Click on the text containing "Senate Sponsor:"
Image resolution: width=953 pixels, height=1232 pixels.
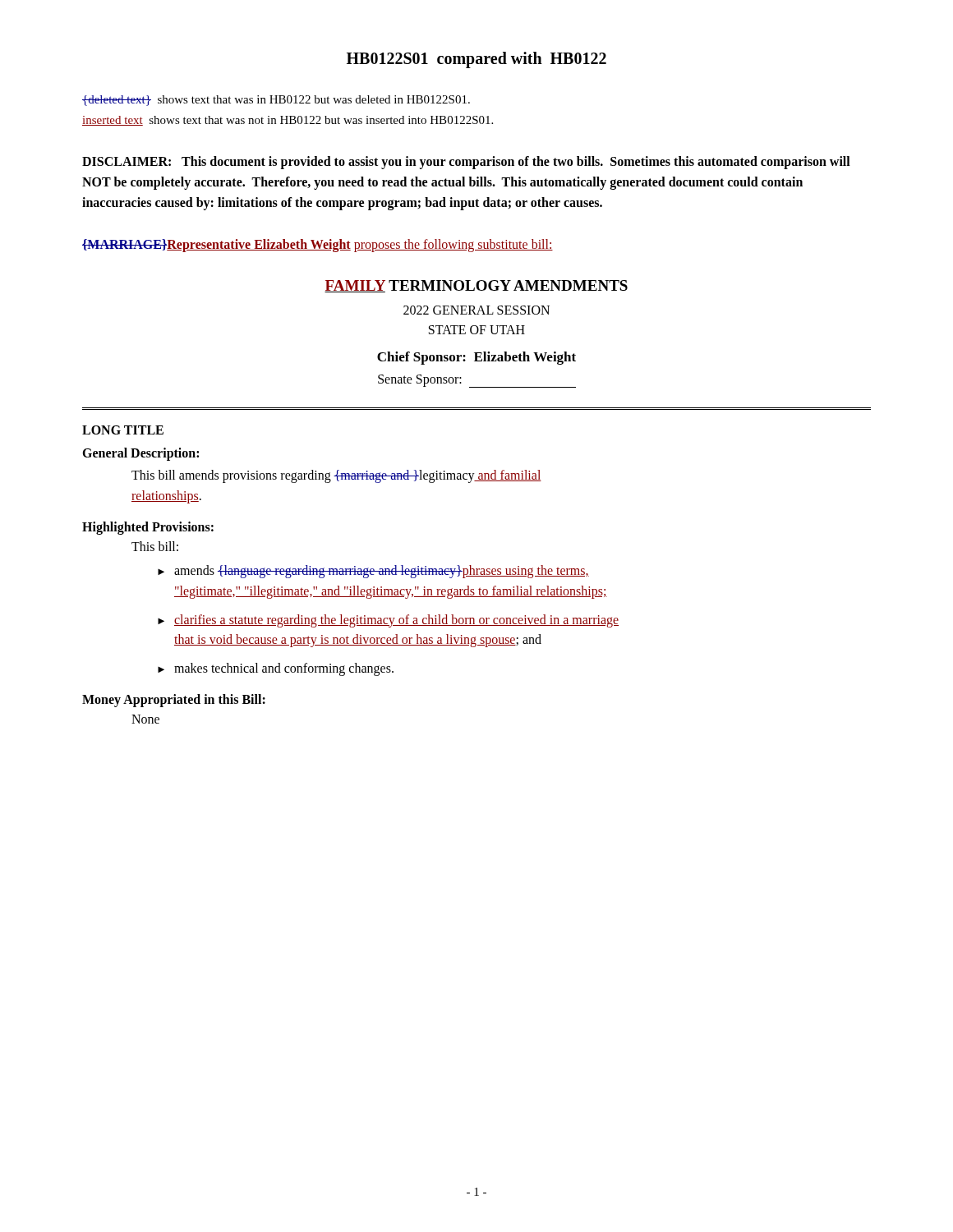pos(476,380)
